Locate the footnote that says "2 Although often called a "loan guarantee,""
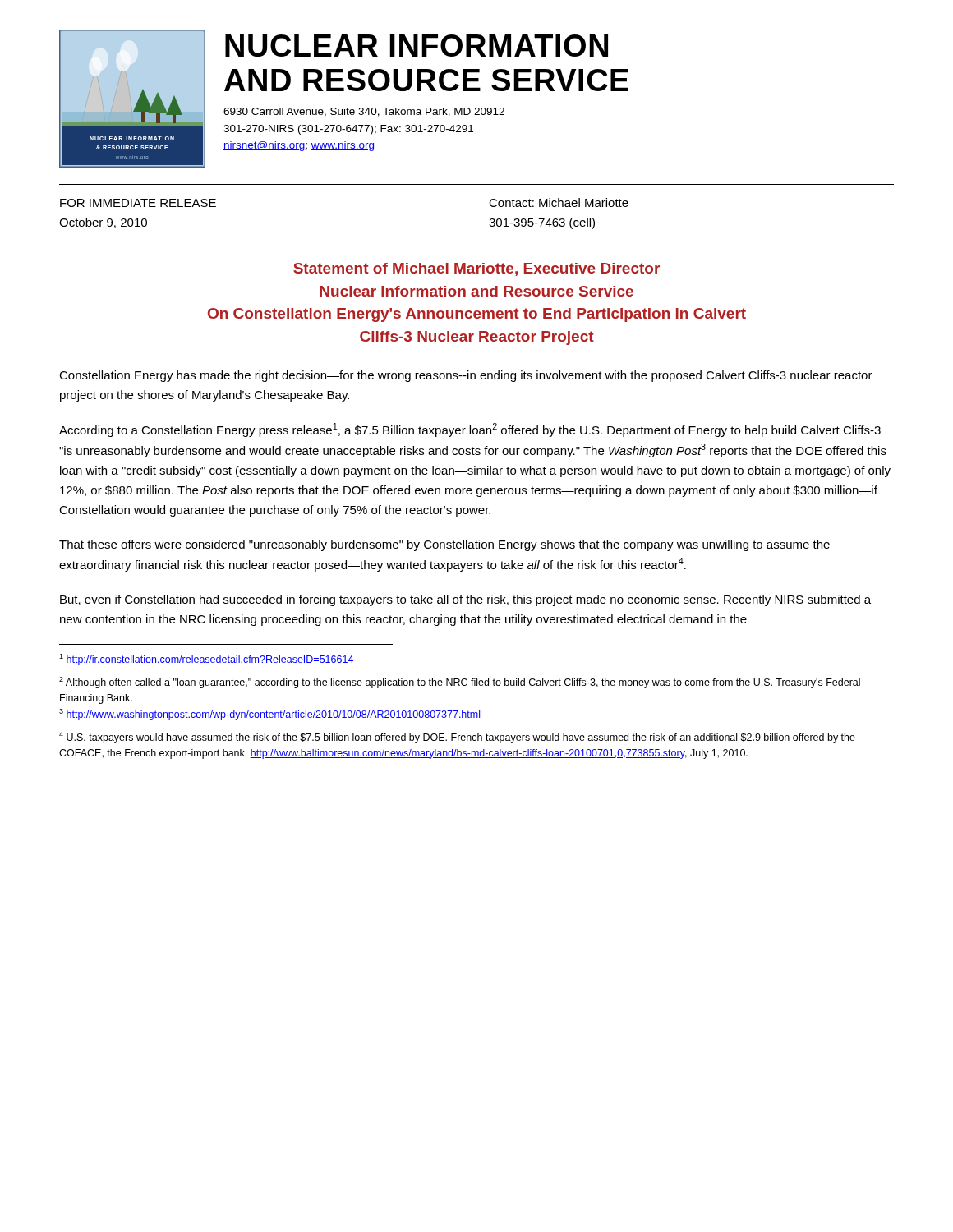 pyautogui.click(x=460, y=683)
